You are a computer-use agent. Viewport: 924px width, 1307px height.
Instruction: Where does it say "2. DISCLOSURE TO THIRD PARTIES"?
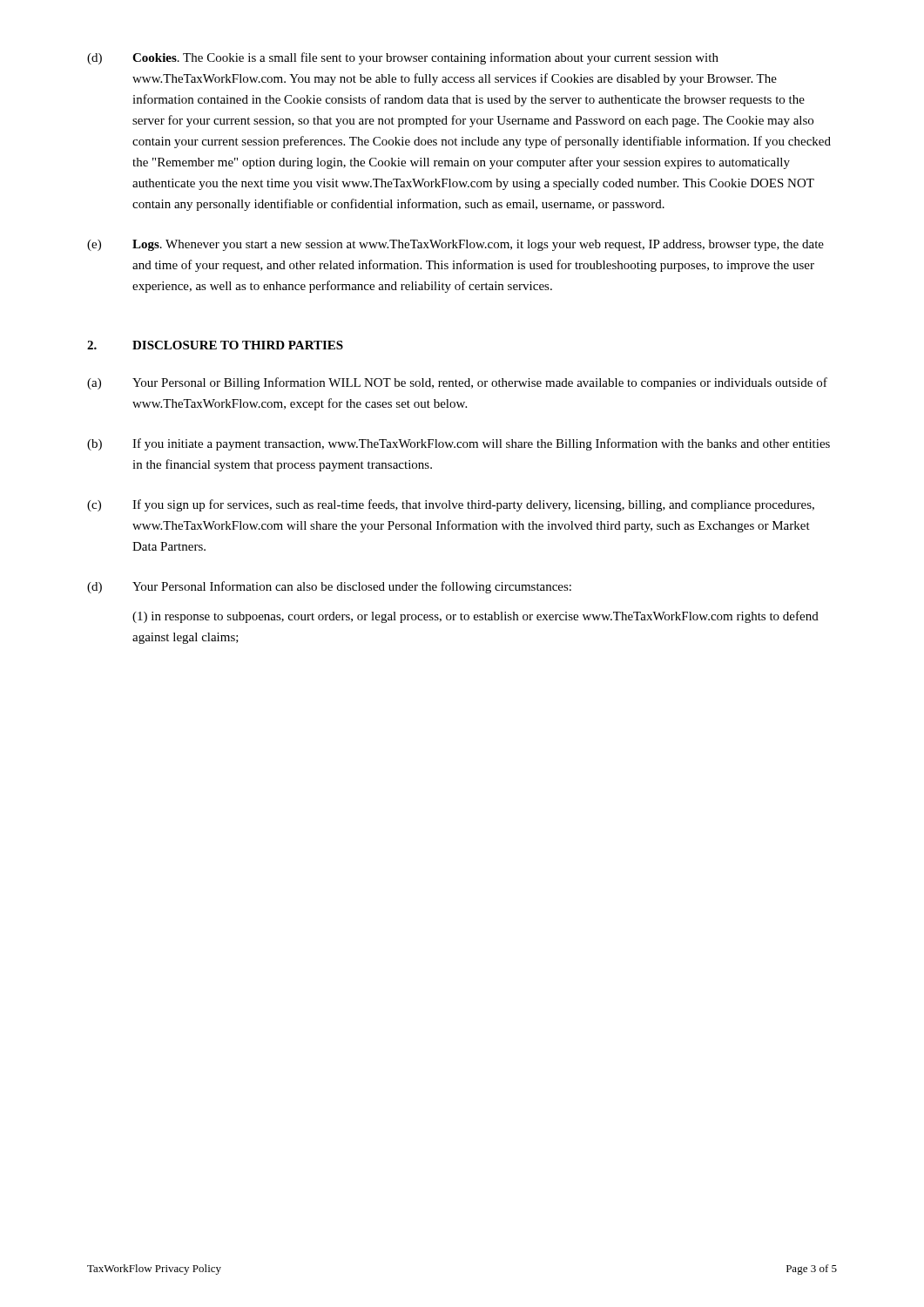pos(215,346)
